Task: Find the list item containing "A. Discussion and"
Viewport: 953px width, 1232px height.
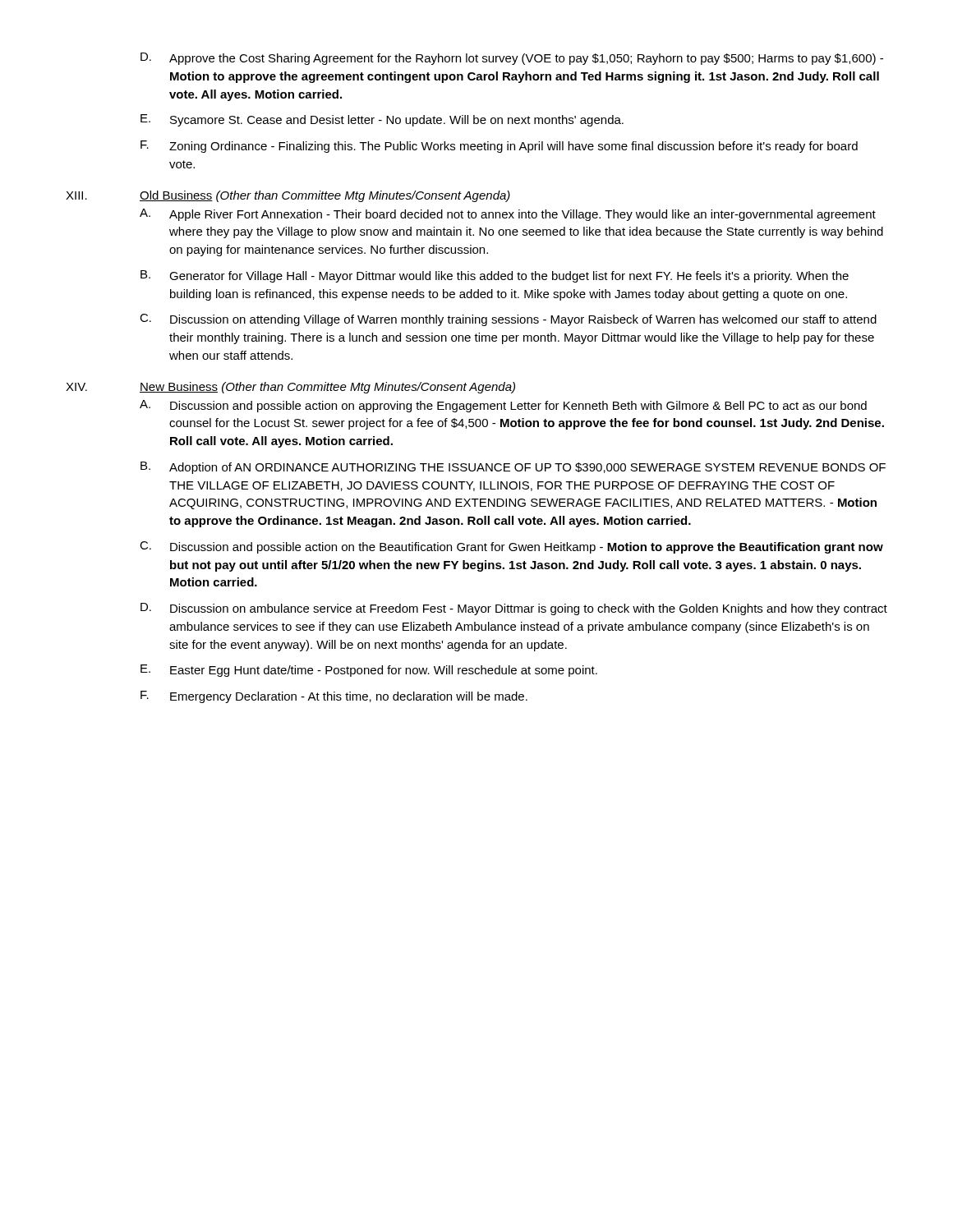Action: coord(513,423)
